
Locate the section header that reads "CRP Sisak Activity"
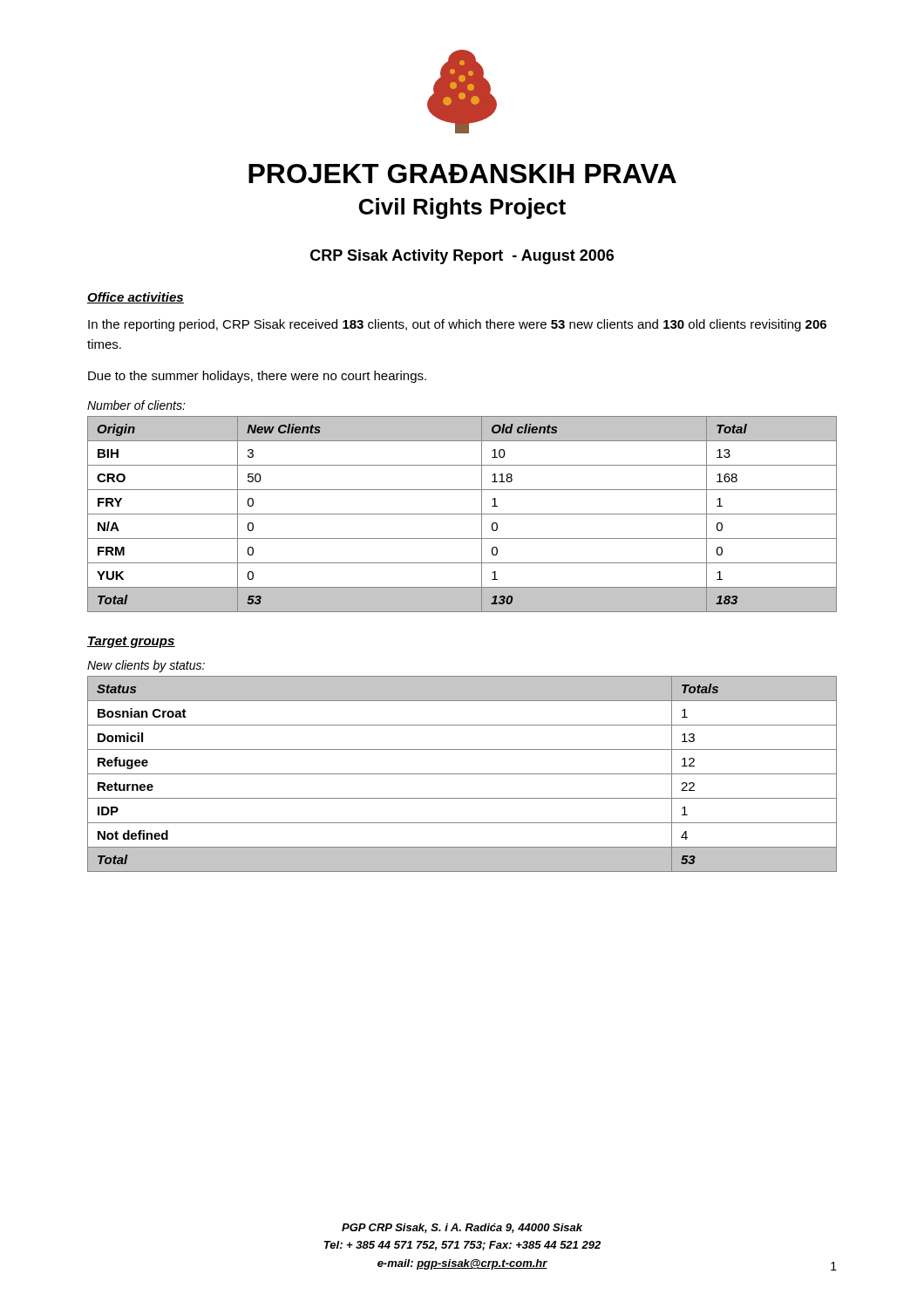coord(462,256)
